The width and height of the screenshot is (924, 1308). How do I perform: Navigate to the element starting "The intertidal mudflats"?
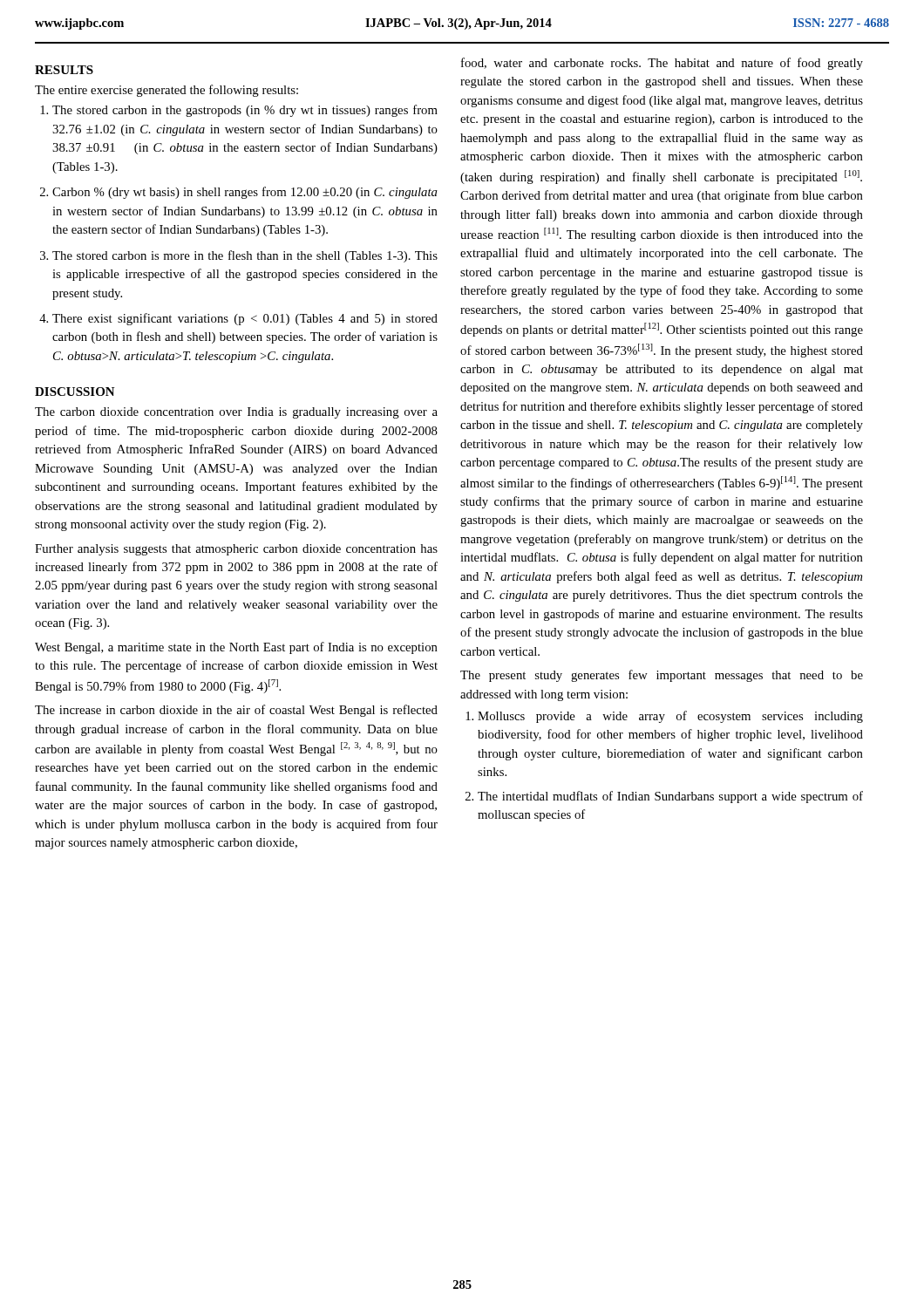point(670,805)
